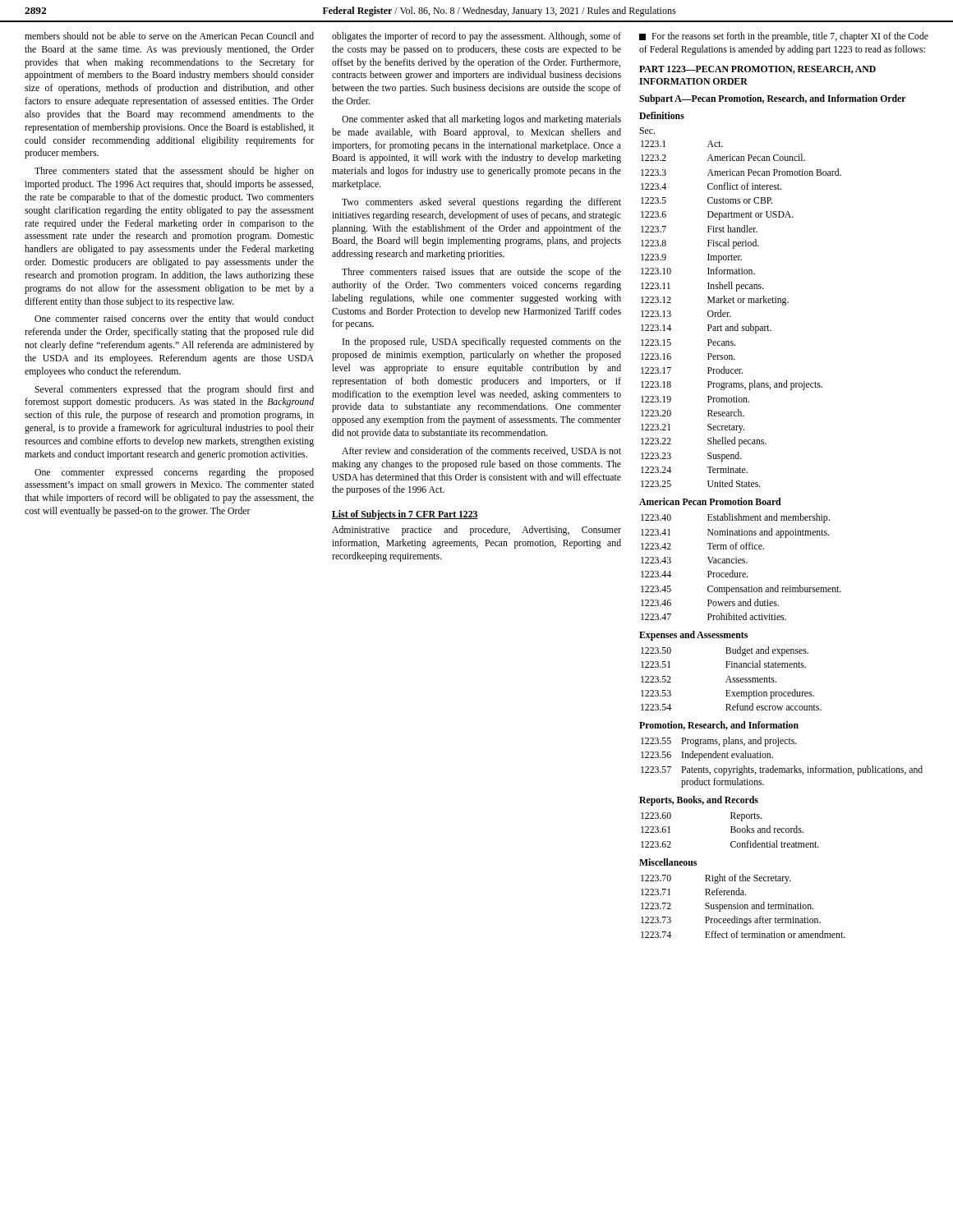Viewport: 953px width, 1232px height.
Task: Select the table that reads "Conflict of interest."
Action: tap(784, 308)
